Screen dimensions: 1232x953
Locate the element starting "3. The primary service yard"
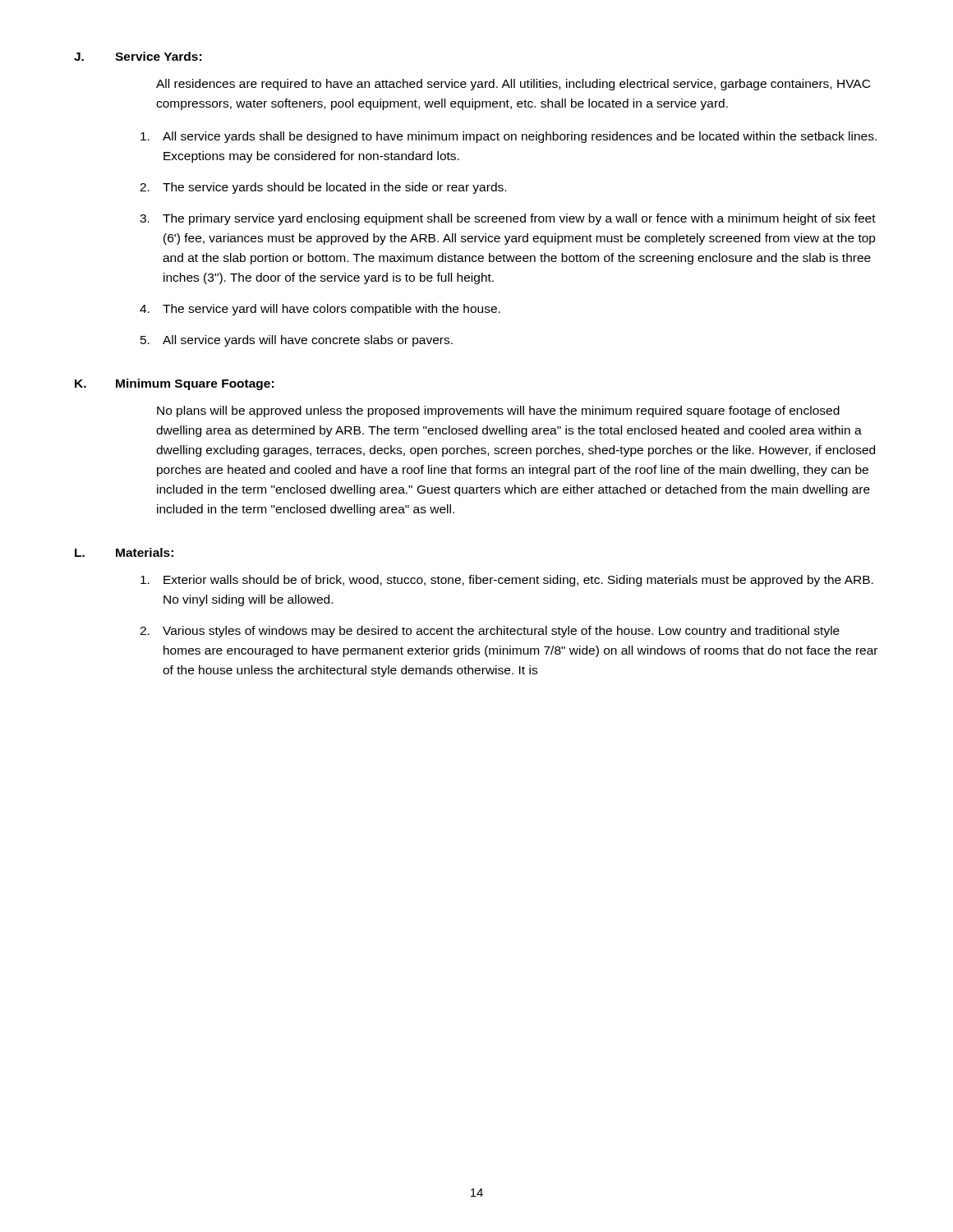(509, 248)
